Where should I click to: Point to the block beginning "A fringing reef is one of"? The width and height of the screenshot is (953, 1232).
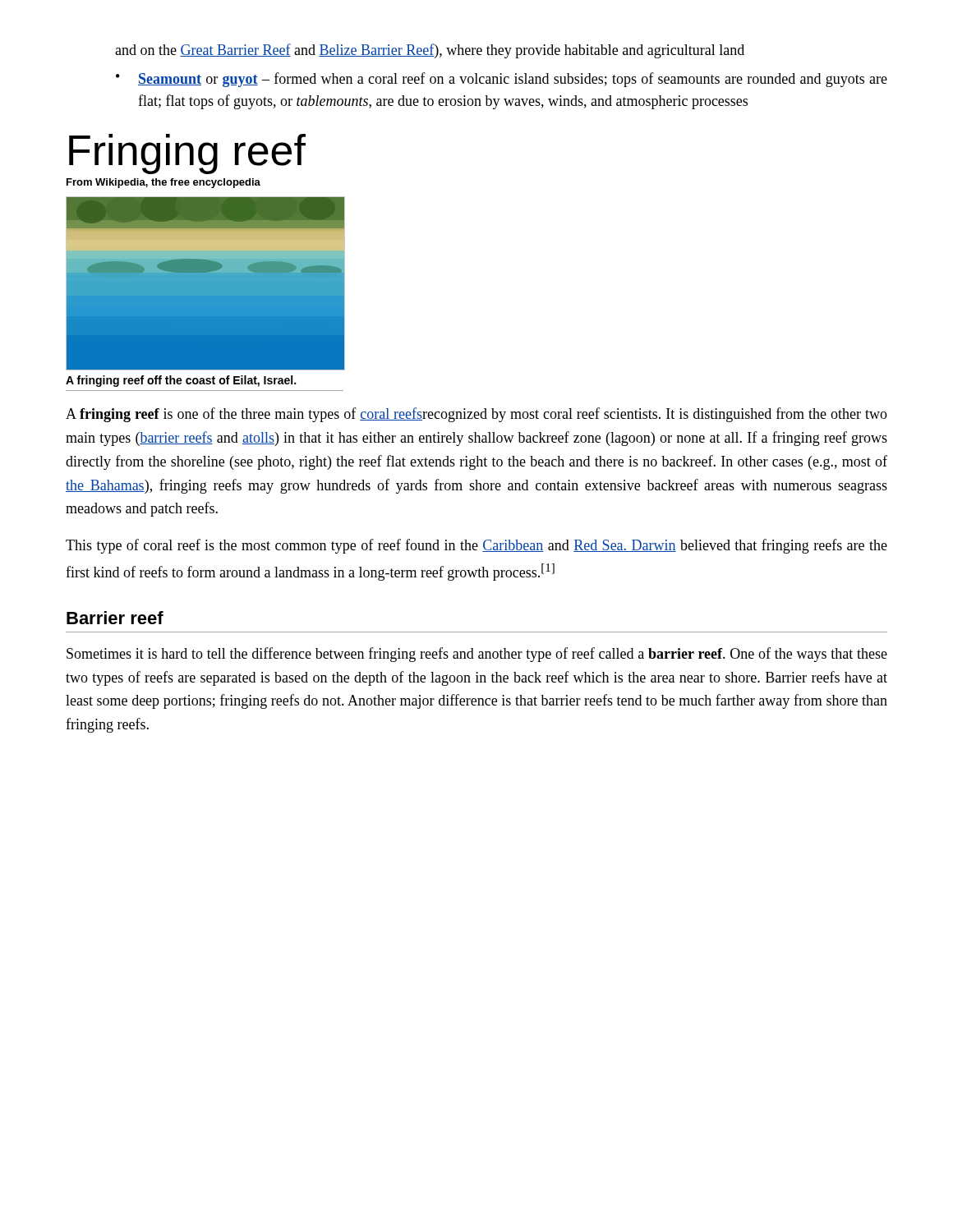pyautogui.click(x=476, y=461)
